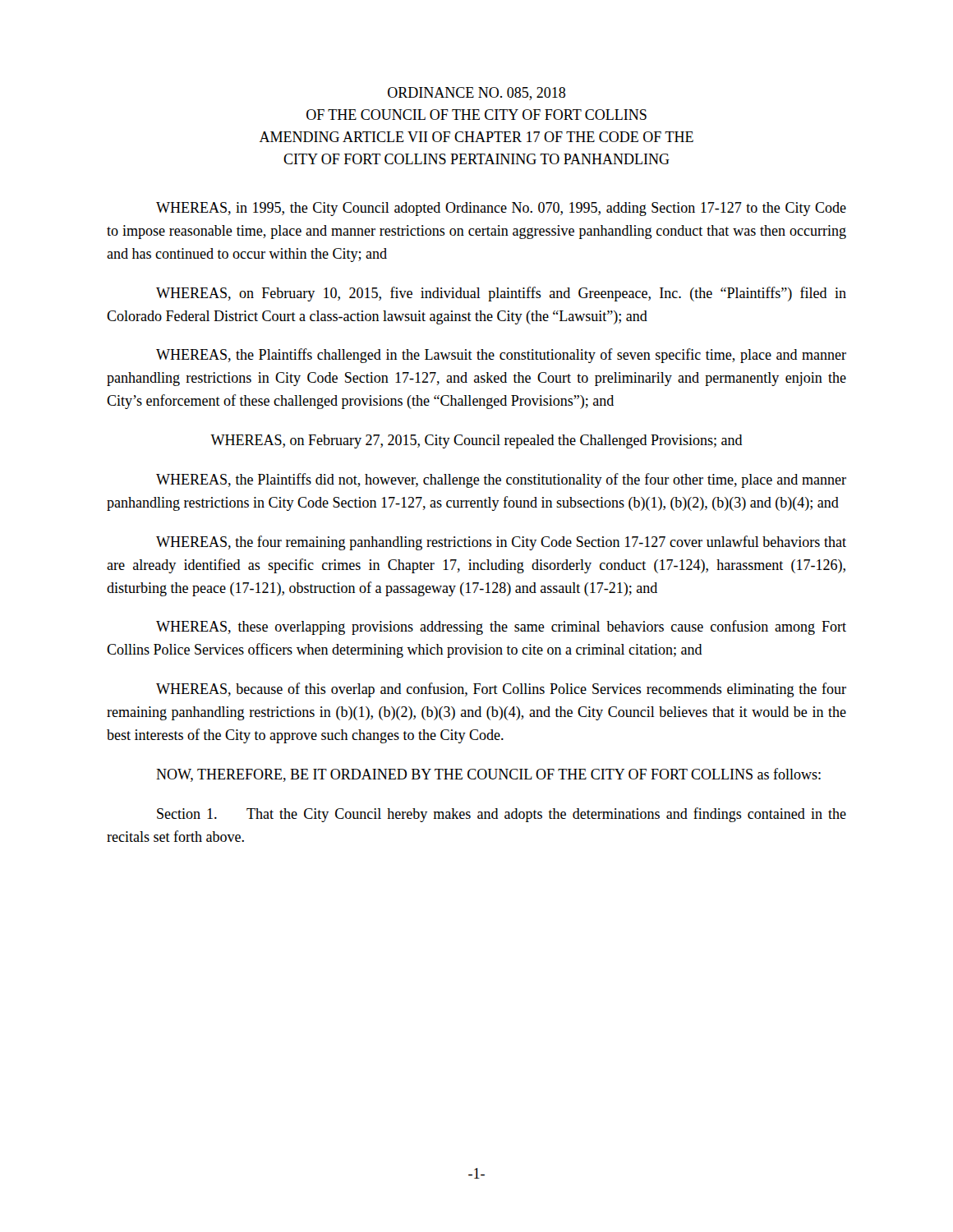This screenshot has width=953, height=1232.
Task: Click on the element starting "WHEREAS, these overlapping provisions"
Action: (476, 638)
